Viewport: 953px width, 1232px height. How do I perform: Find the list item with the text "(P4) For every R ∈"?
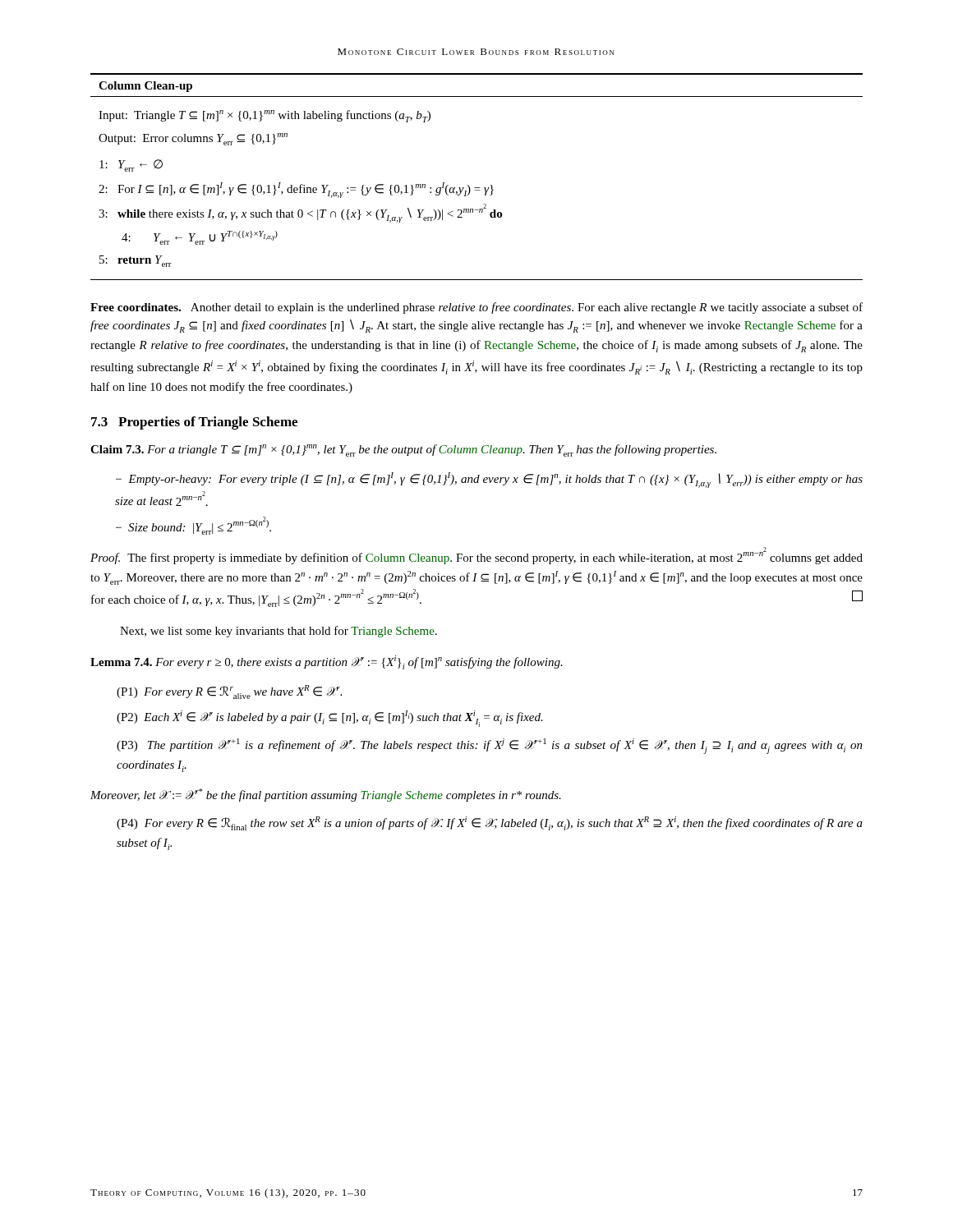point(490,833)
